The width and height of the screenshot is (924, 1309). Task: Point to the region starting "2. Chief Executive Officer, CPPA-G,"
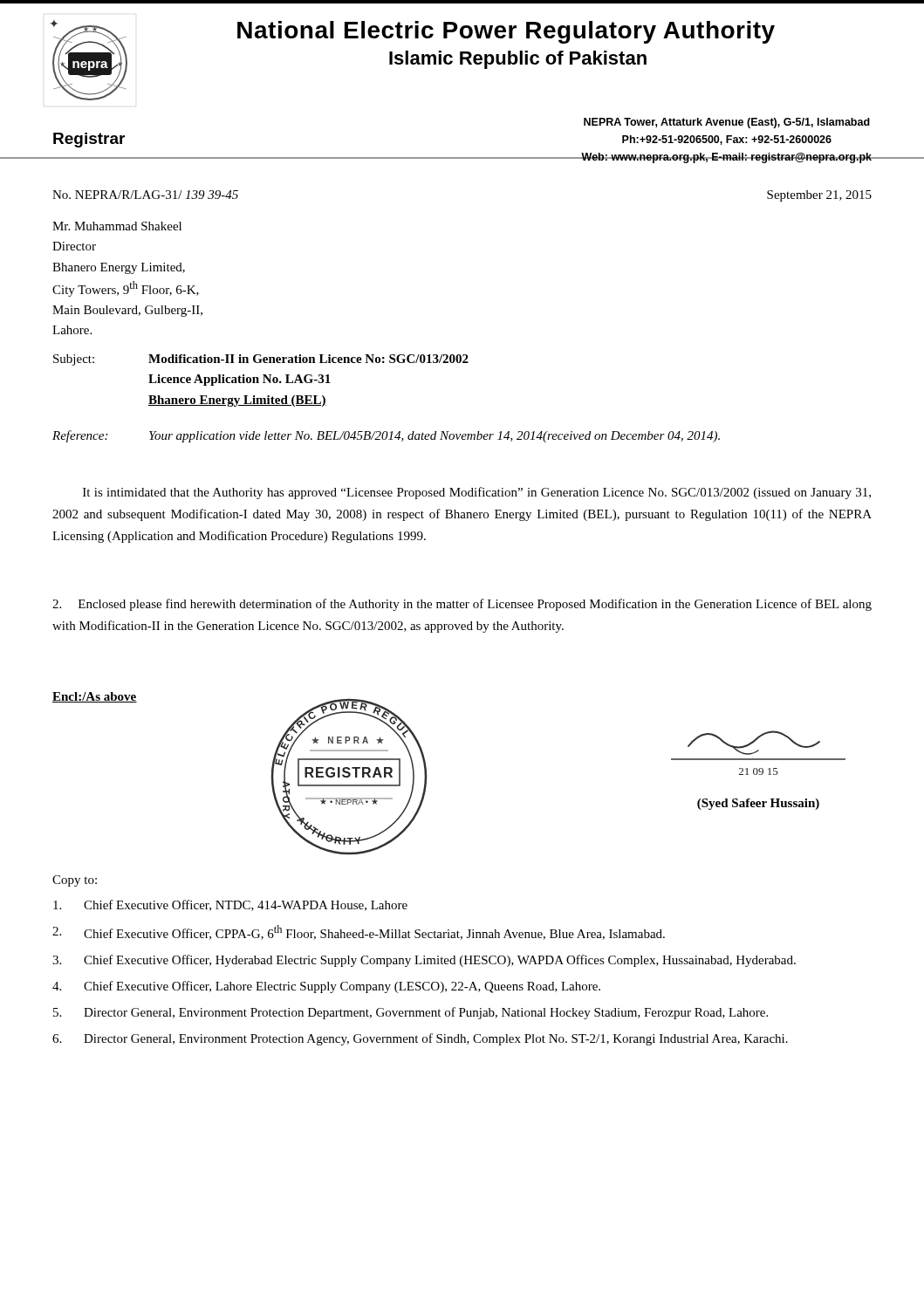[462, 932]
